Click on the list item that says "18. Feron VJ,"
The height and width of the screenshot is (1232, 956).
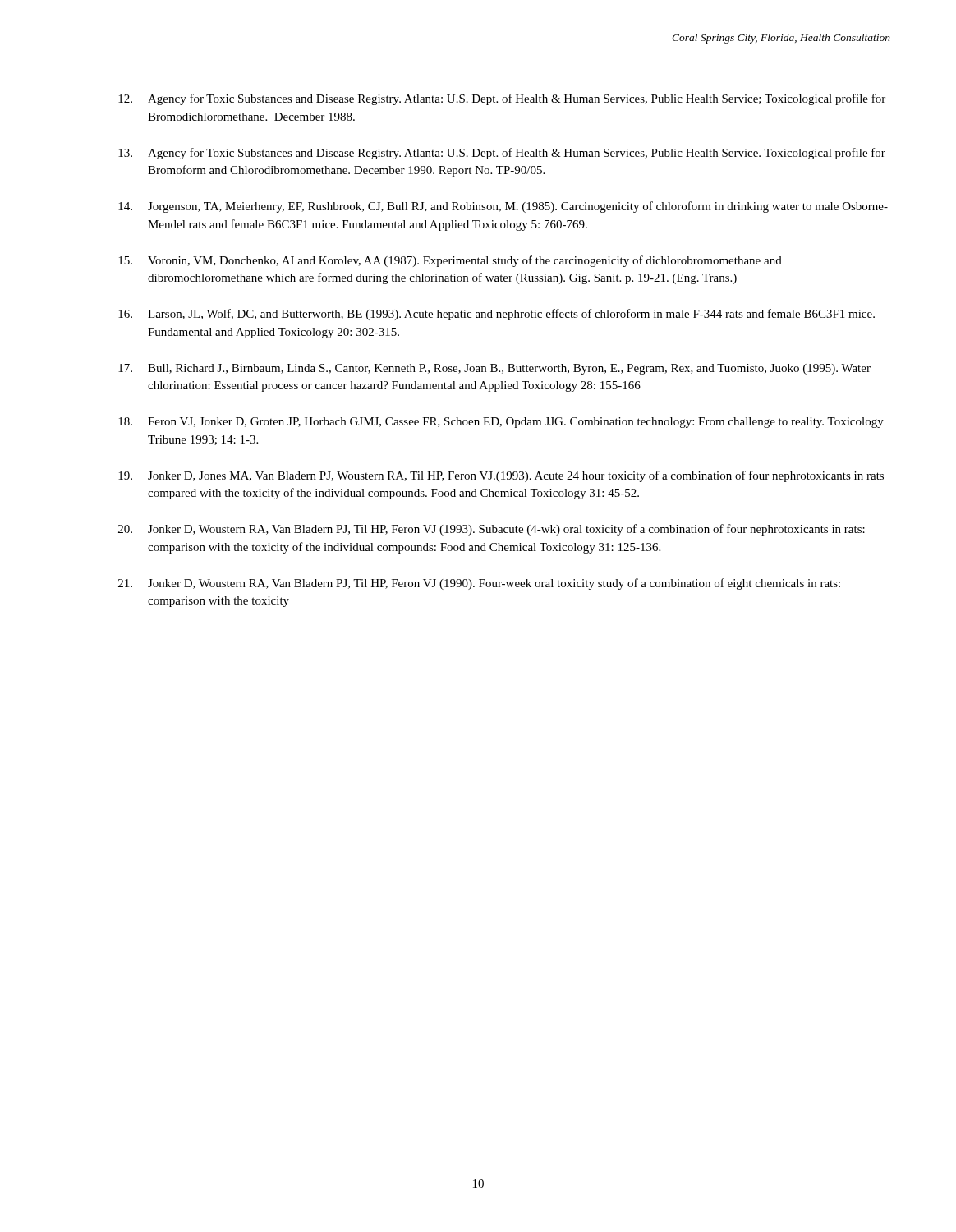[490, 431]
